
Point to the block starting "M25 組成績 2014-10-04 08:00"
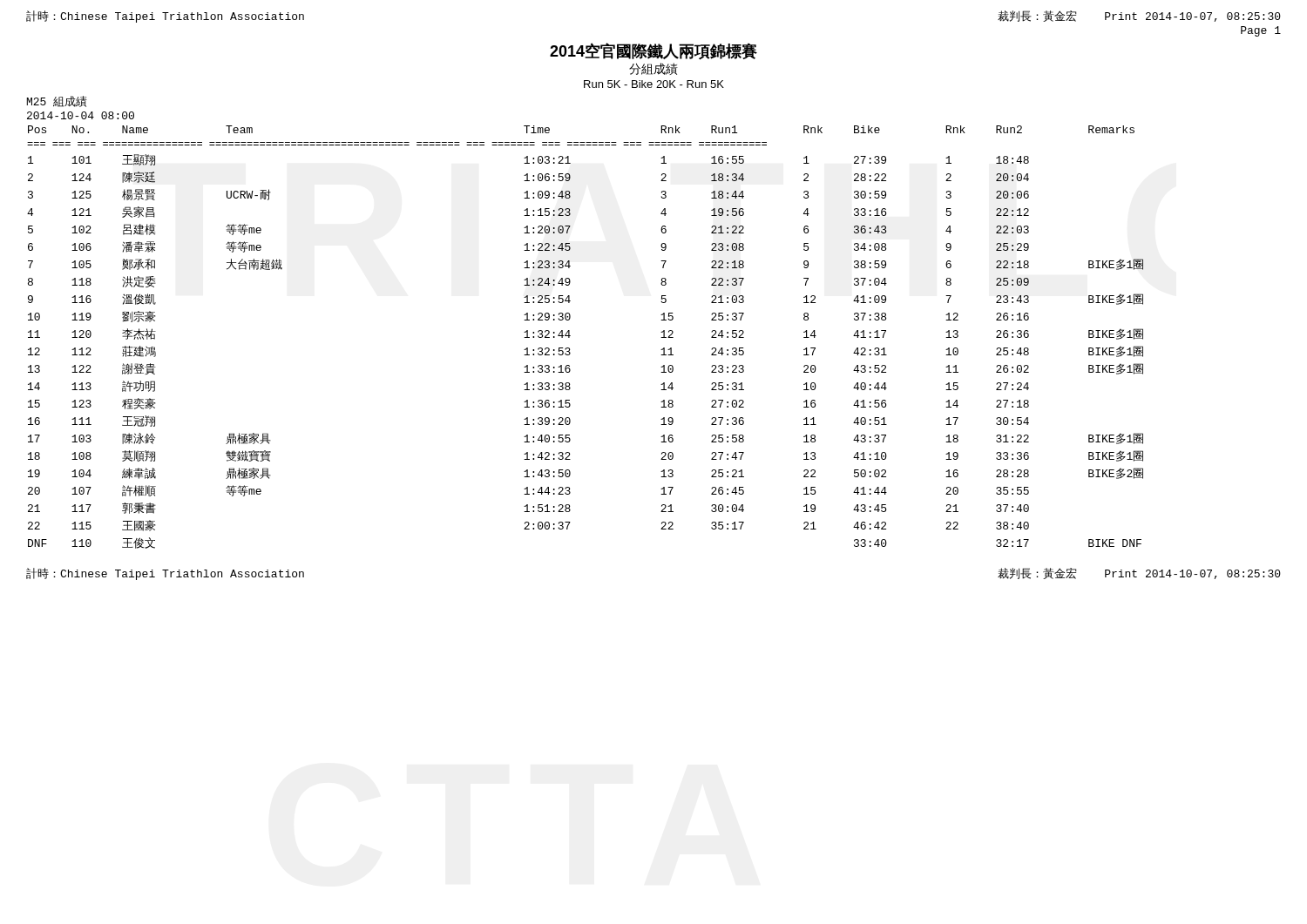pos(57,101)
